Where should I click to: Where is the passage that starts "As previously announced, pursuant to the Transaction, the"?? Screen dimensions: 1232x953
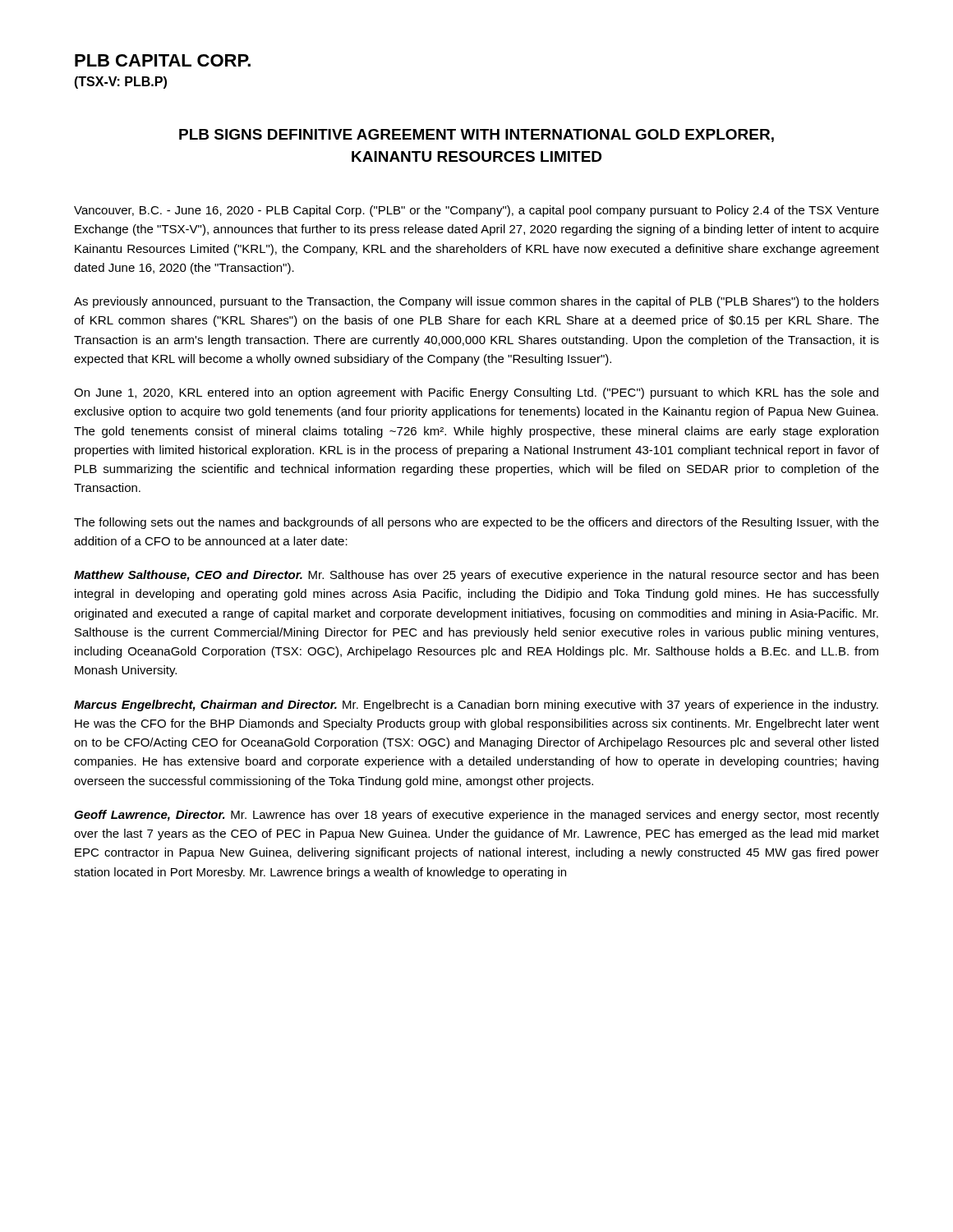click(476, 330)
